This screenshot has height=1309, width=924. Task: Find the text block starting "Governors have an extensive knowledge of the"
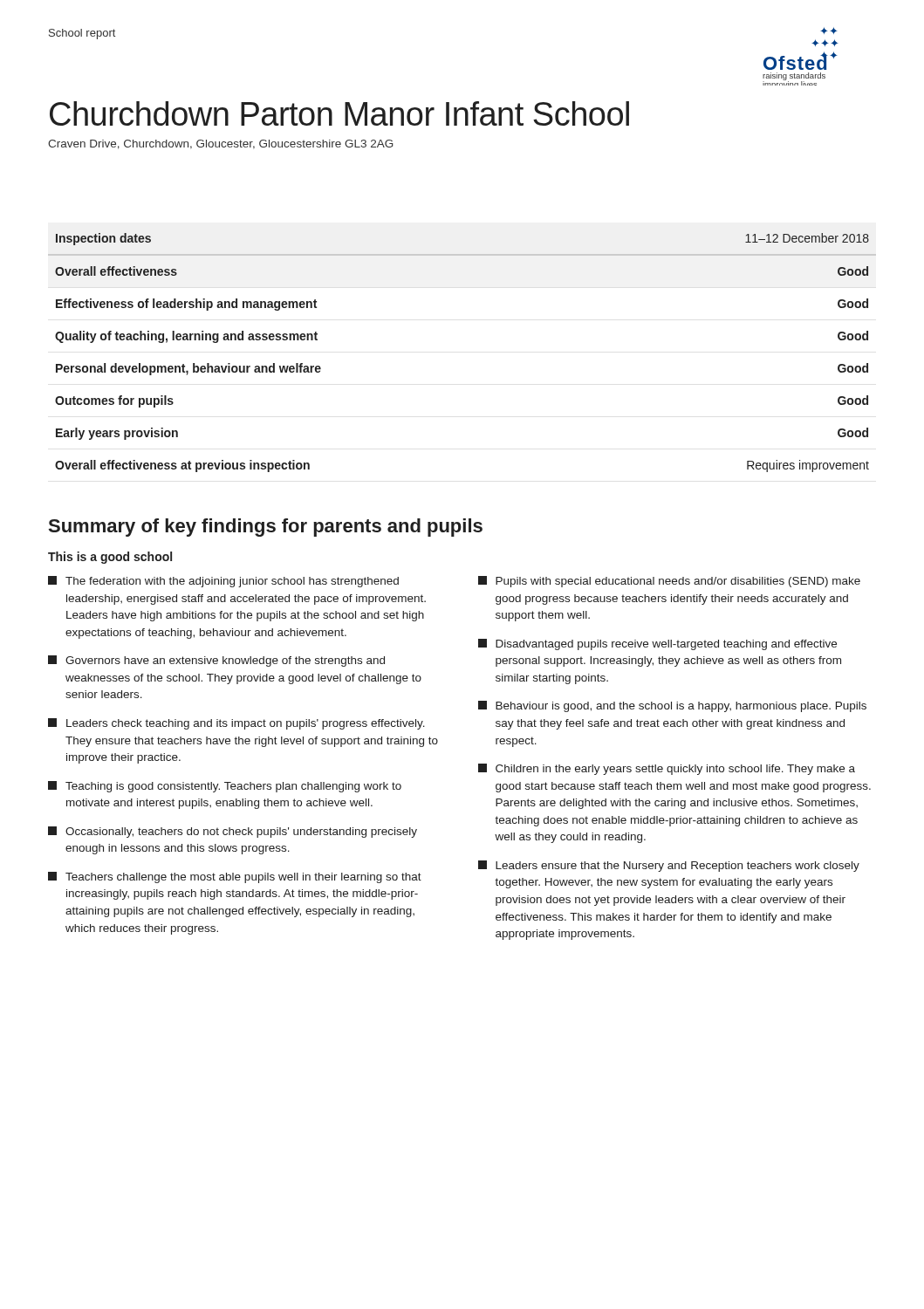tap(247, 678)
